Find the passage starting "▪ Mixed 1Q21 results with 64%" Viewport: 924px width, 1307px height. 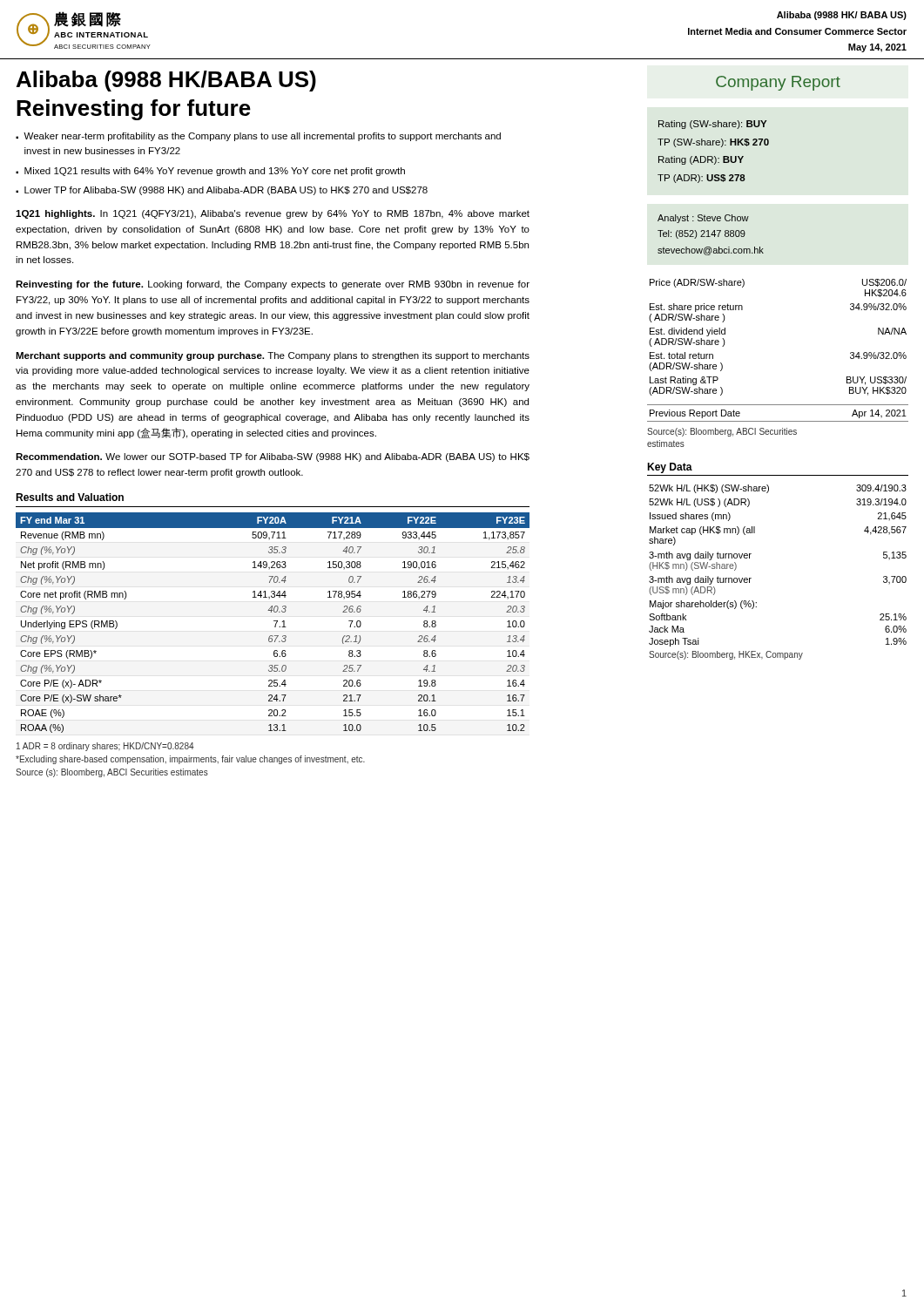coord(211,171)
